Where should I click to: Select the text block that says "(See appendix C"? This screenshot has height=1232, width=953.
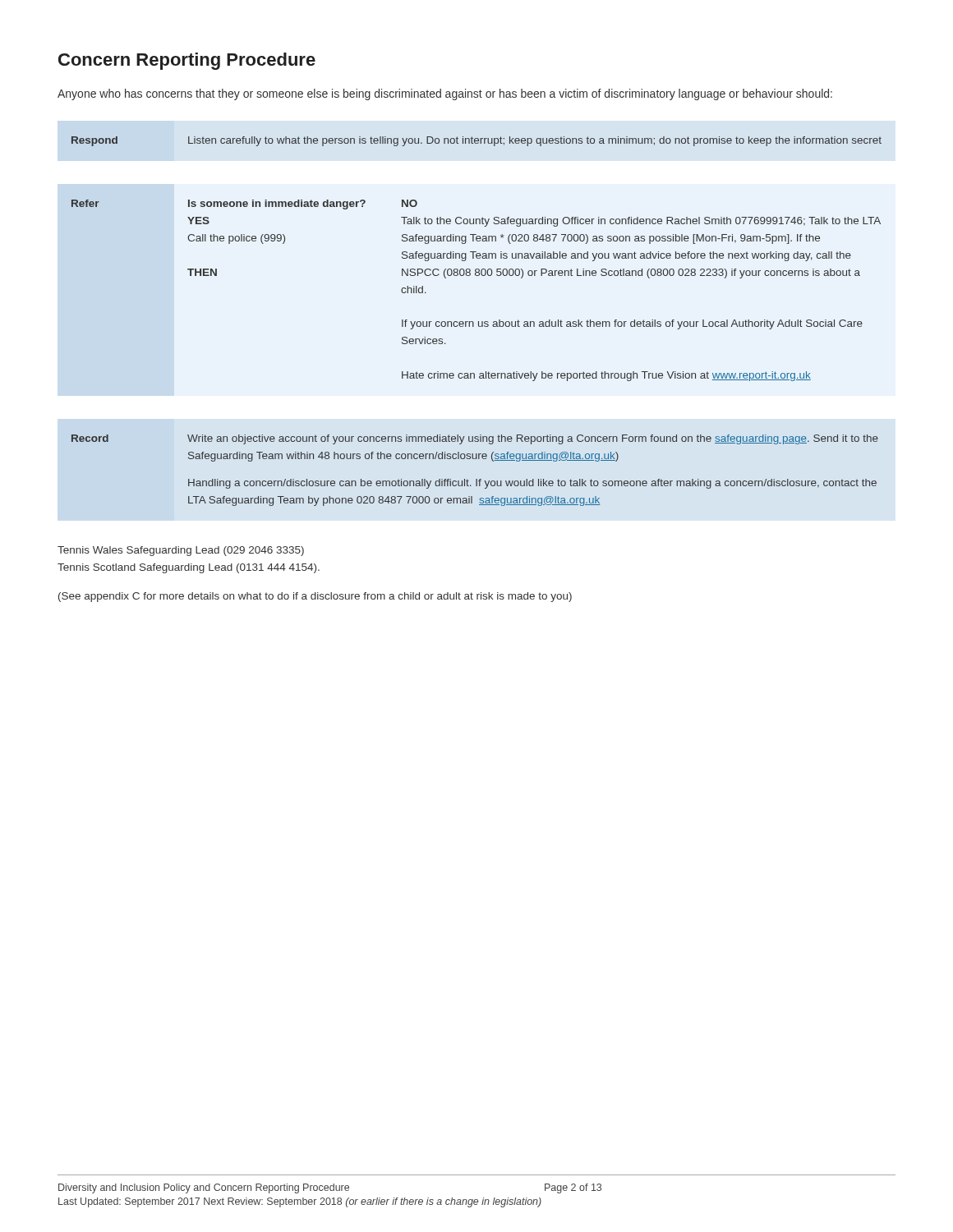[x=315, y=596]
